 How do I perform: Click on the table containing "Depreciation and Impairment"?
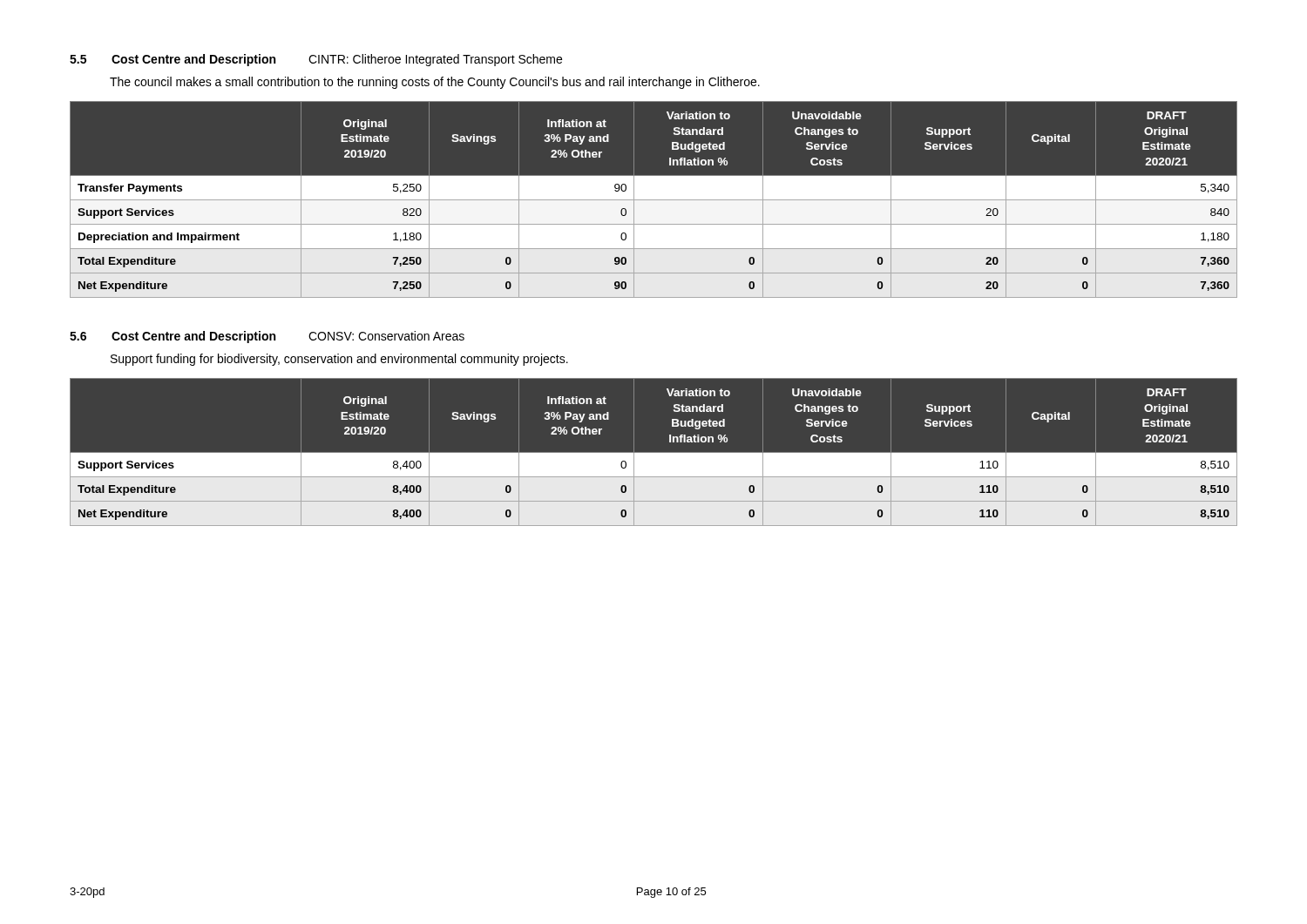(654, 199)
